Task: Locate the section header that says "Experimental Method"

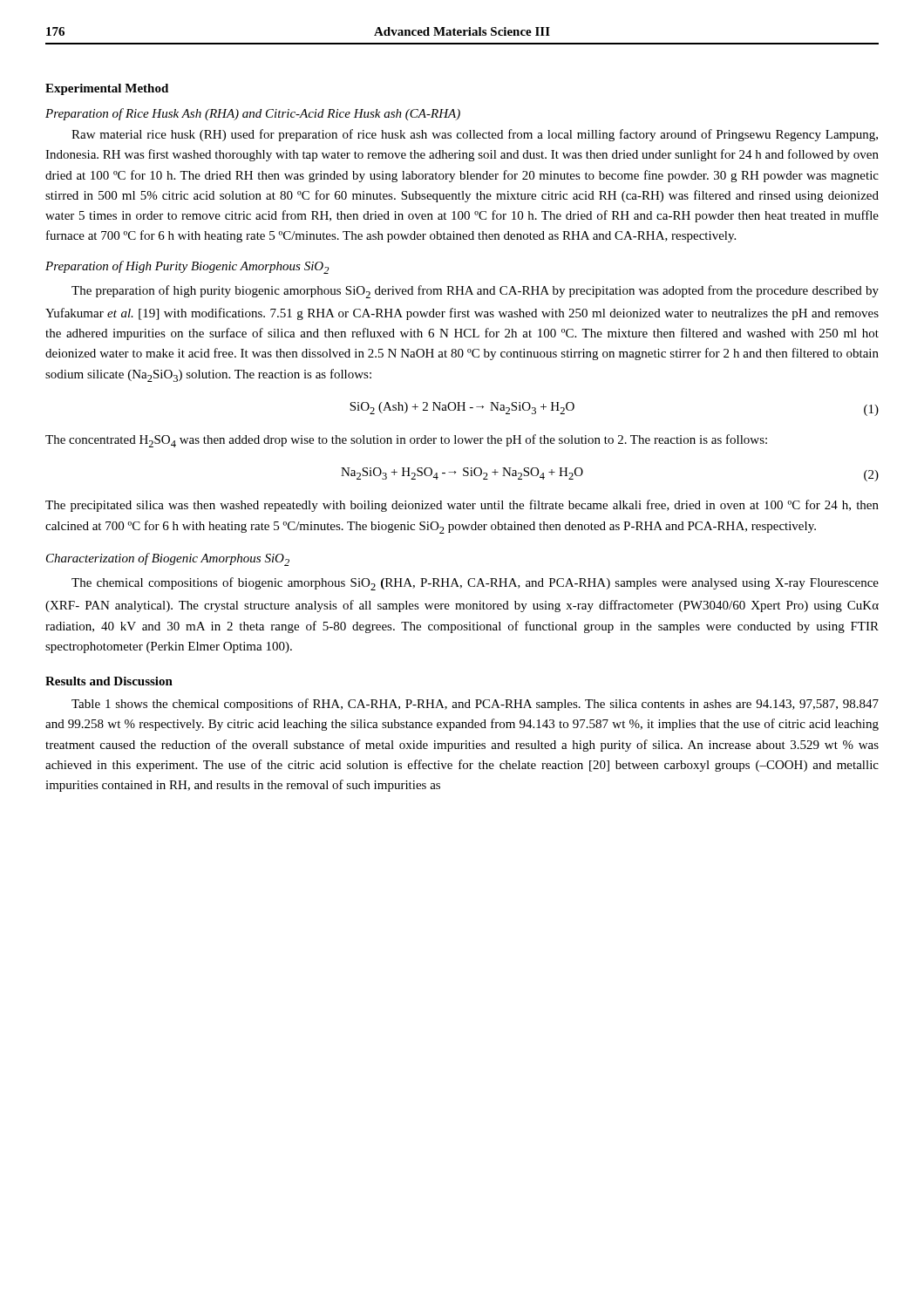Action: click(107, 88)
